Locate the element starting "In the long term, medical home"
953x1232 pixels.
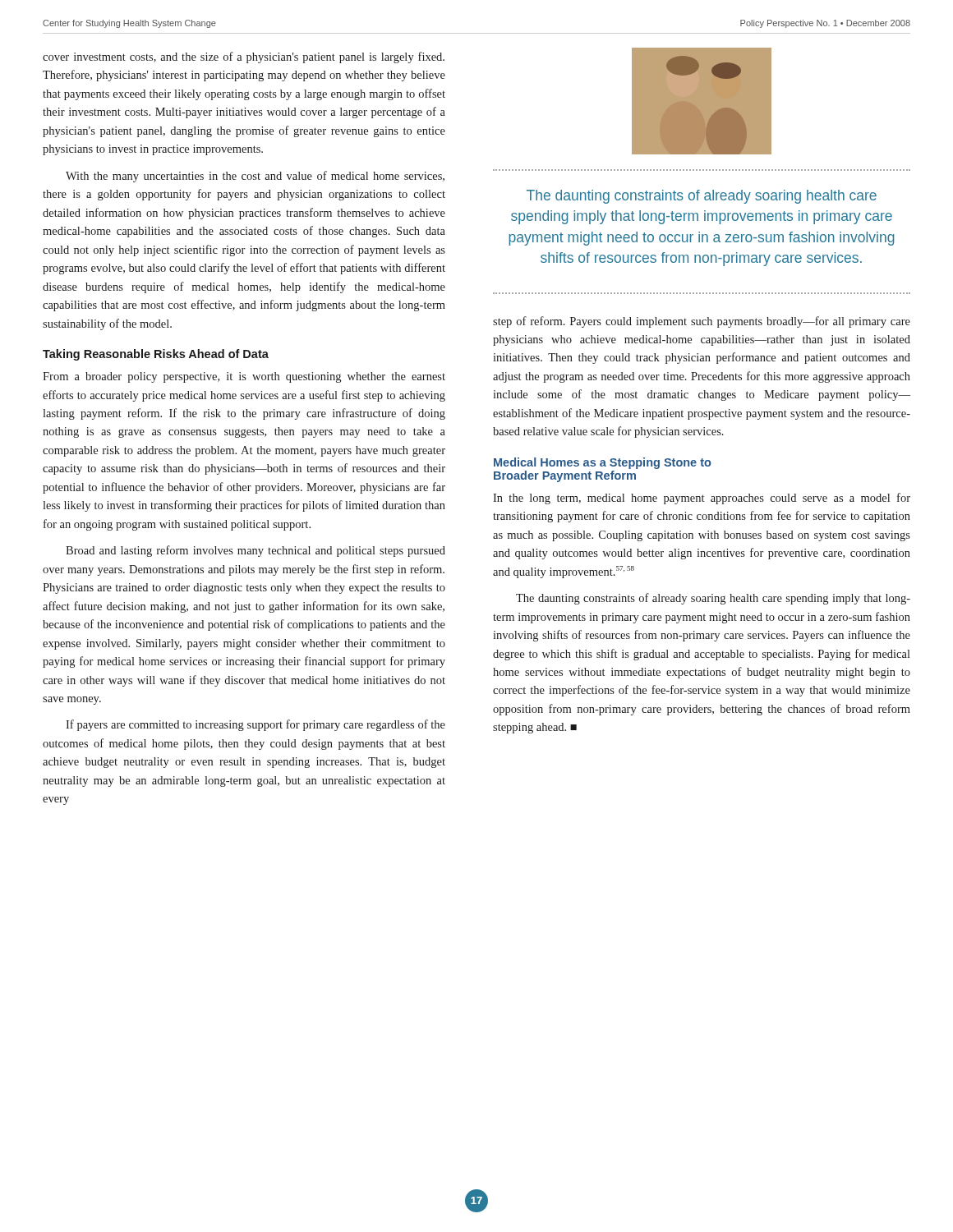(702, 613)
